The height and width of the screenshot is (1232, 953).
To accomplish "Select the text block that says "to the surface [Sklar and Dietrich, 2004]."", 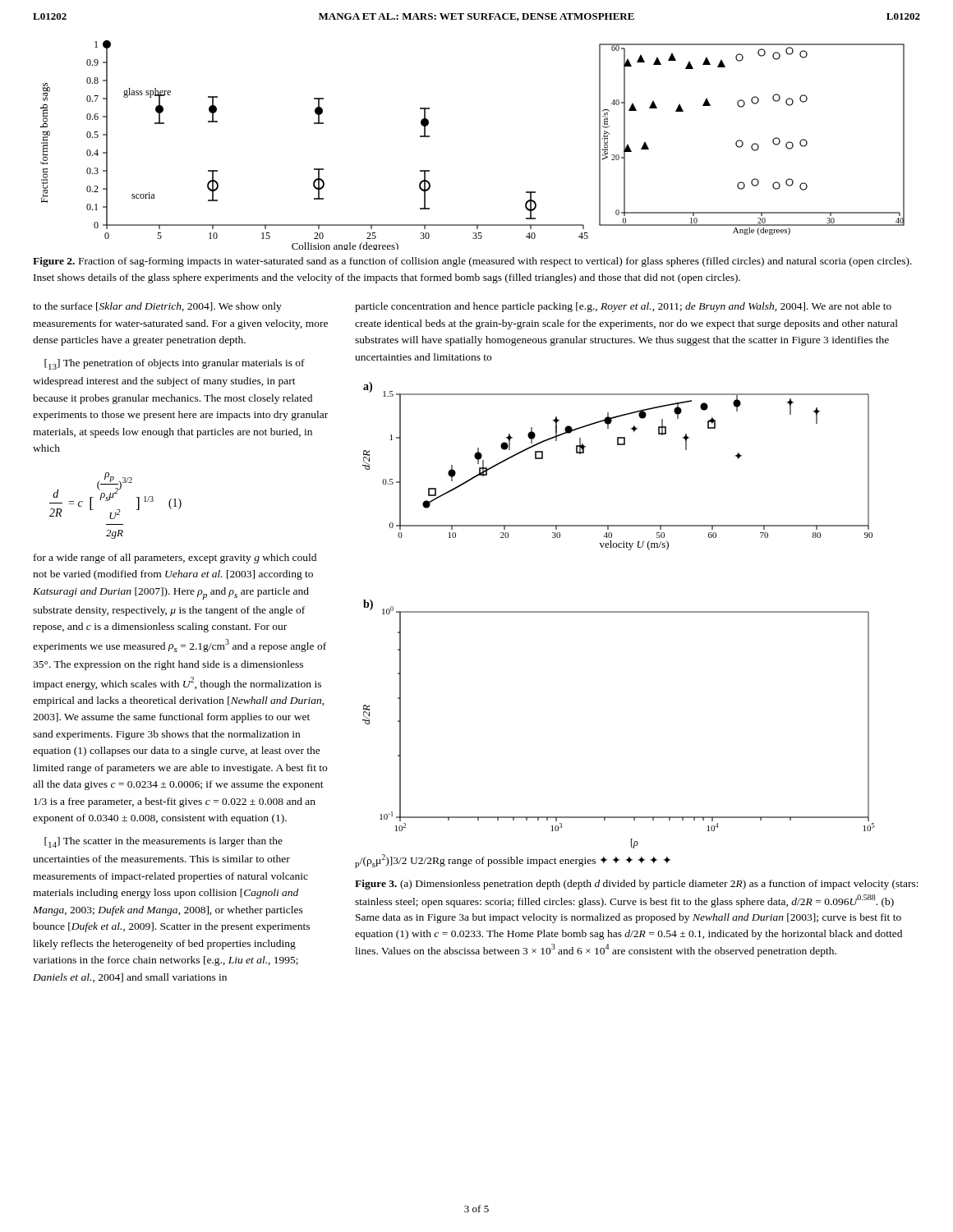I will click(x=181, y=323).
